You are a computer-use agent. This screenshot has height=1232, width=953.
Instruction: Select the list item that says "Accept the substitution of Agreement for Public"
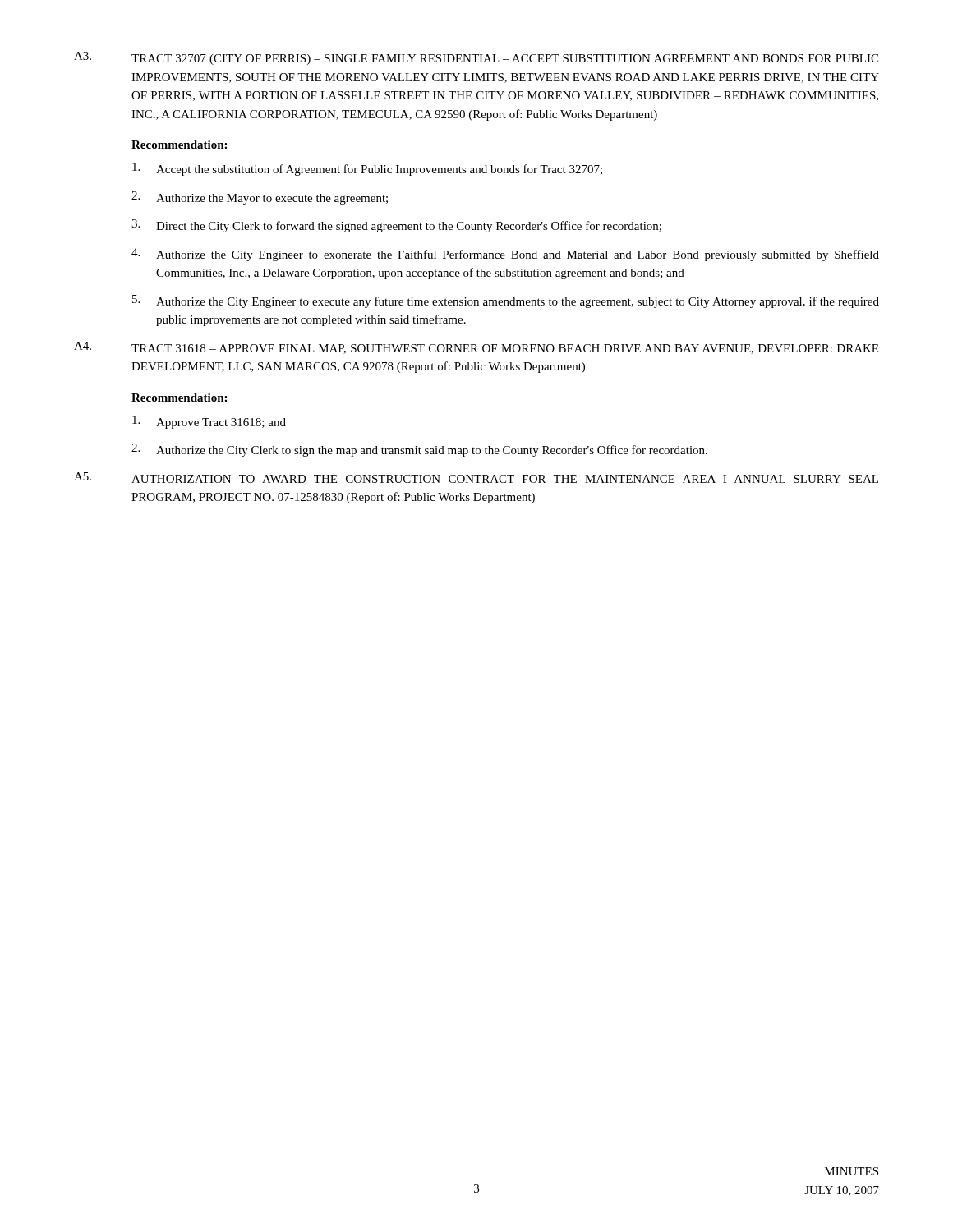(505, 169)
